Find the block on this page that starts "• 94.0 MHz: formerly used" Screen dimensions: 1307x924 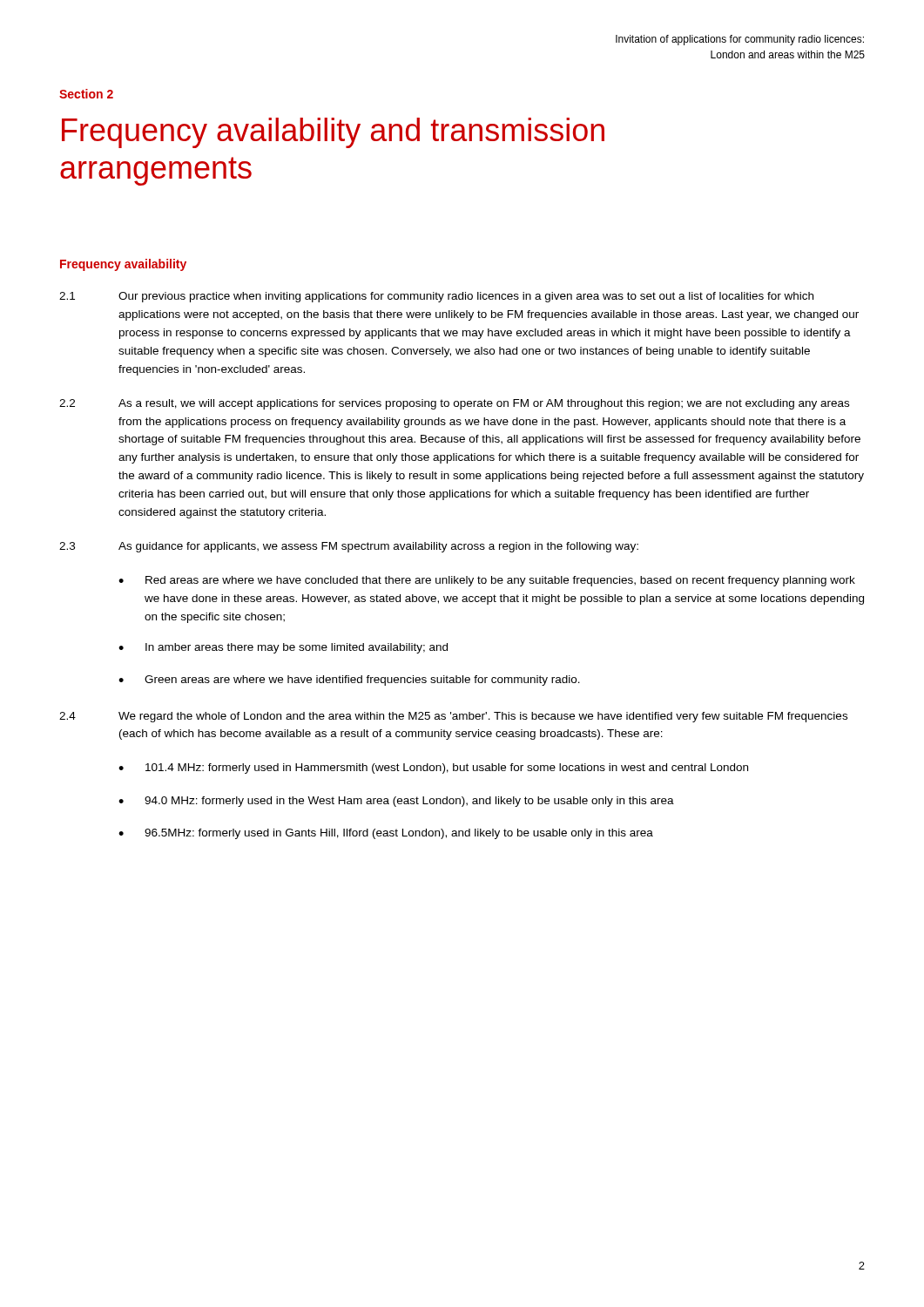pyautogui.click(x=492, y=802)
